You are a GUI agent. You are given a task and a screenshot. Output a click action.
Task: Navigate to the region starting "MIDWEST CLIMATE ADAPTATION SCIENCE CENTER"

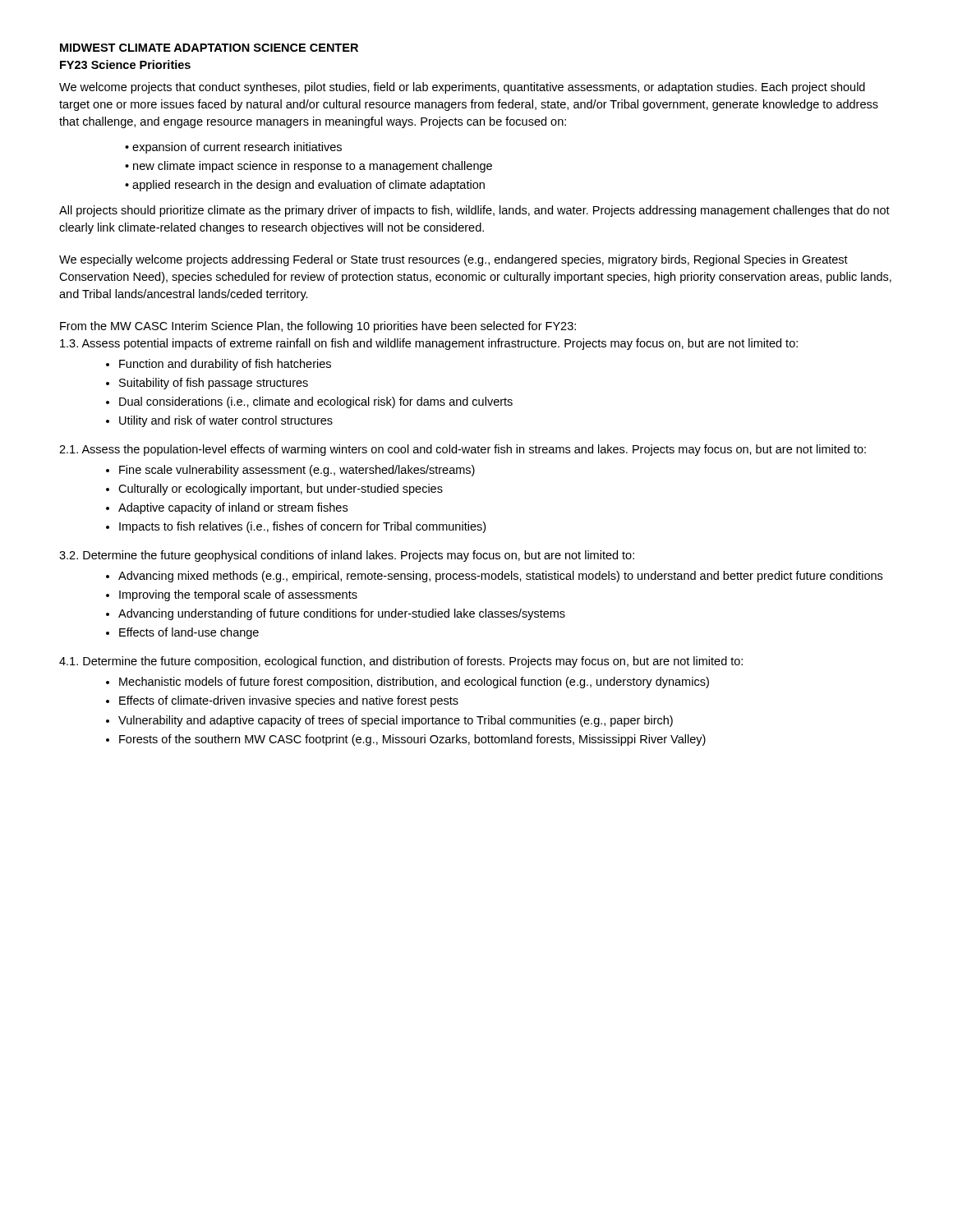point(209,48)
